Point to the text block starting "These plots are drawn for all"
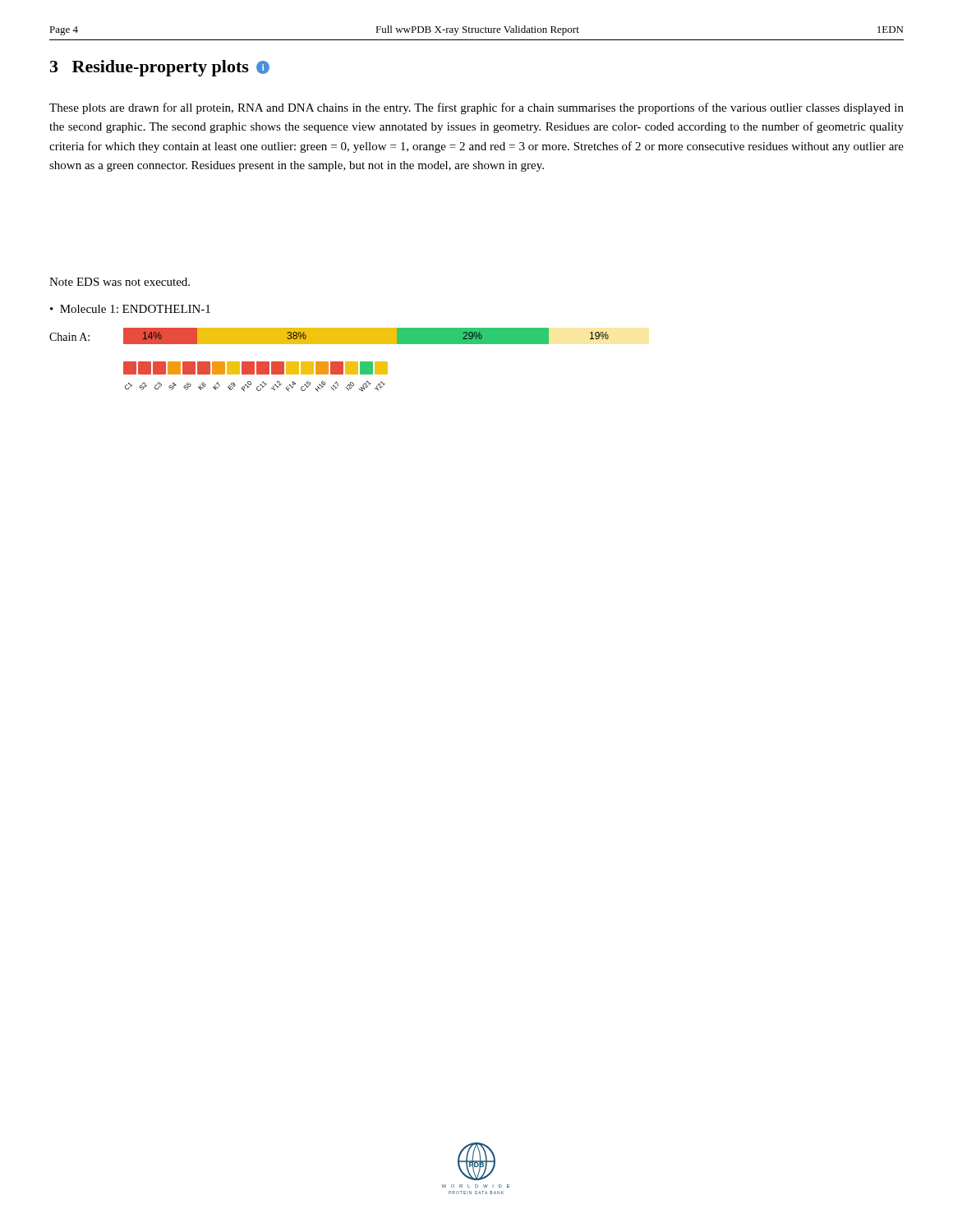This screenshot has height=1232, width=953. pyautogui.click(x=476, y=136)
